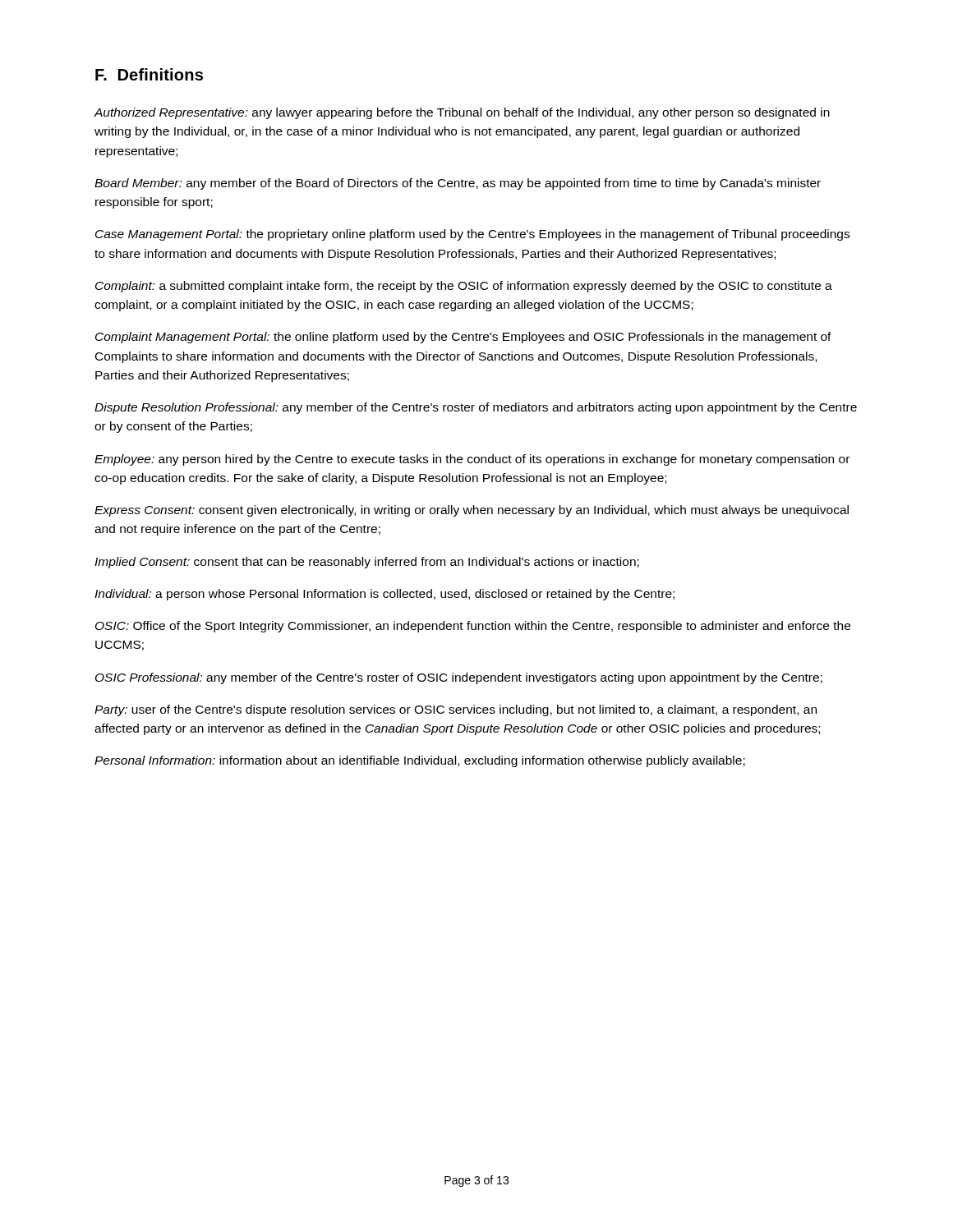953x1232 pixels.
Task: Click on the passage starting "Complaint Management Portal:"
Action: [x=463, y=356]
